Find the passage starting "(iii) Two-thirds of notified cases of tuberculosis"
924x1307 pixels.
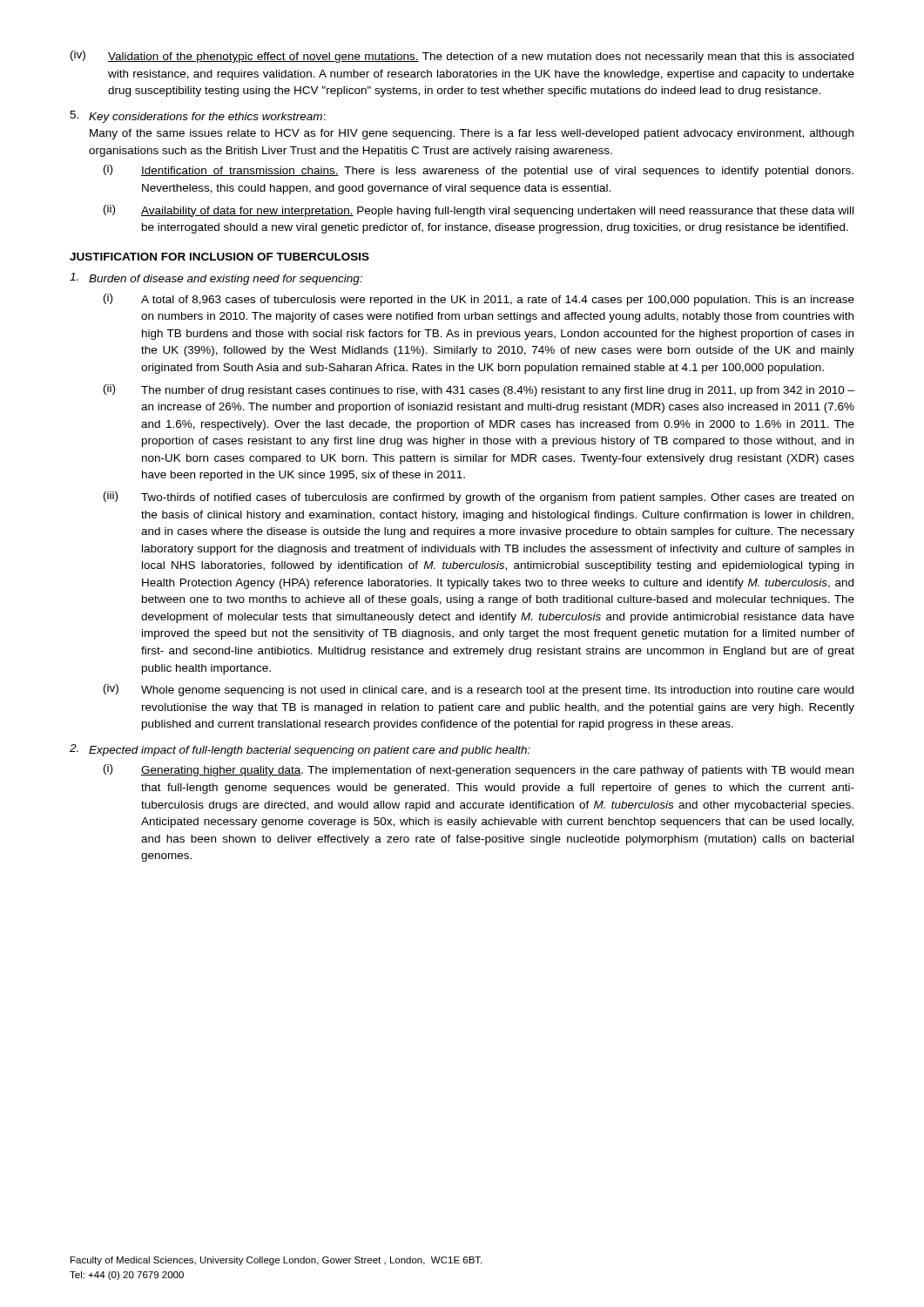(x=479, y=583)
